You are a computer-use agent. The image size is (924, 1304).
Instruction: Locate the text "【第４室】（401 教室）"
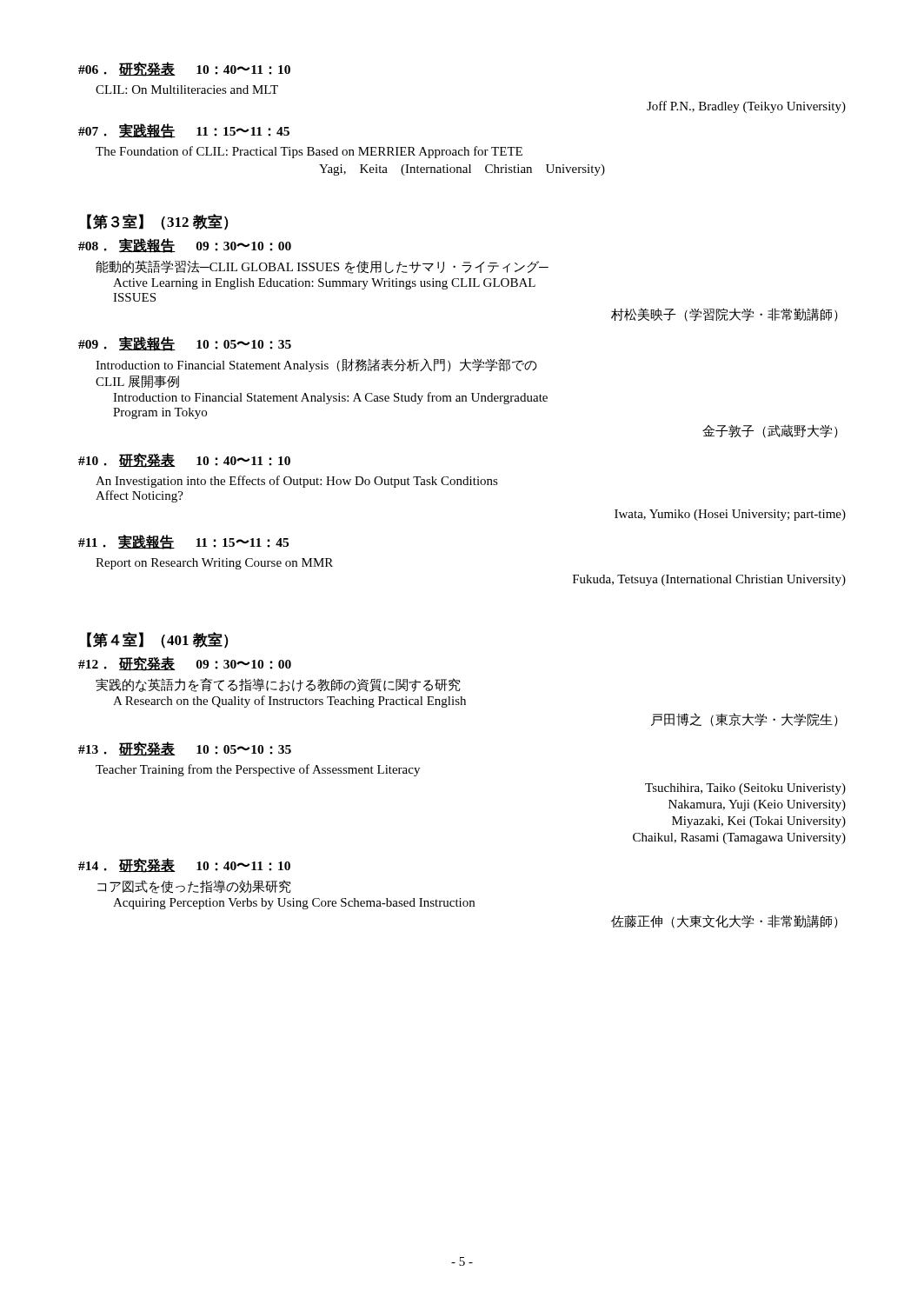pos(158,640)
